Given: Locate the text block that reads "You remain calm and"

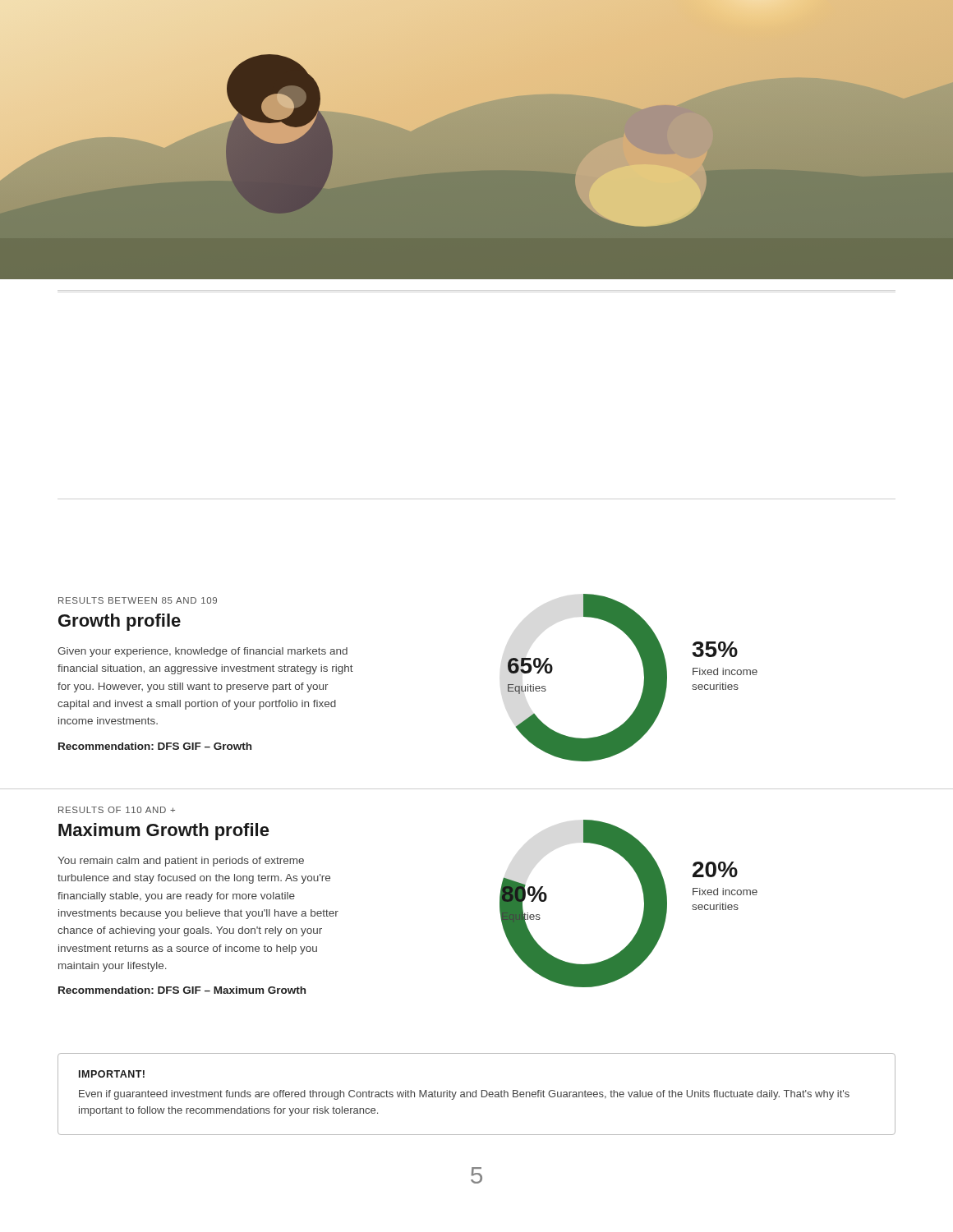Looking at the screenshot, I should (198, 913).
